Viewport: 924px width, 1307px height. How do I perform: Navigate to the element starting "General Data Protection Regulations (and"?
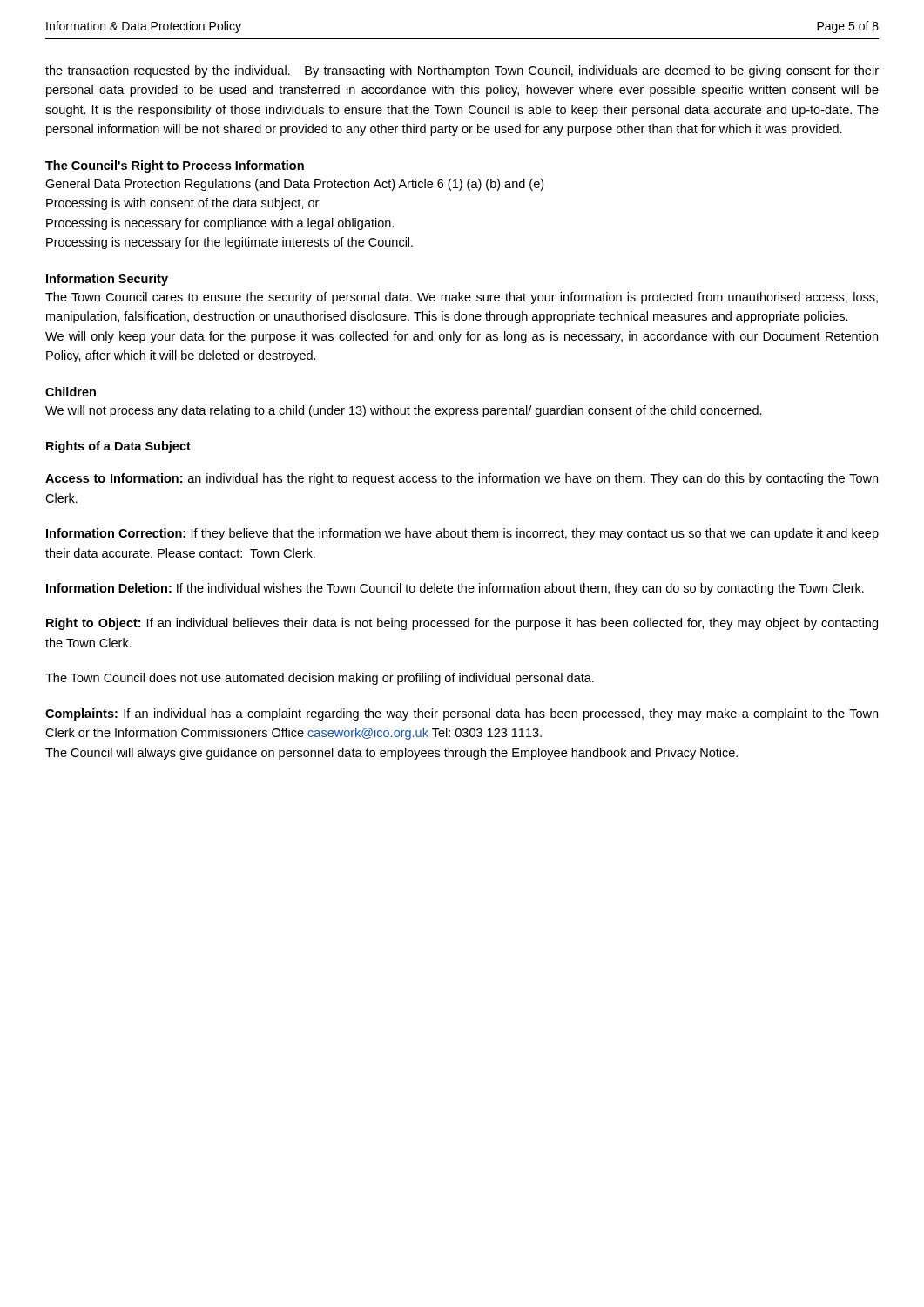[294, 185]
